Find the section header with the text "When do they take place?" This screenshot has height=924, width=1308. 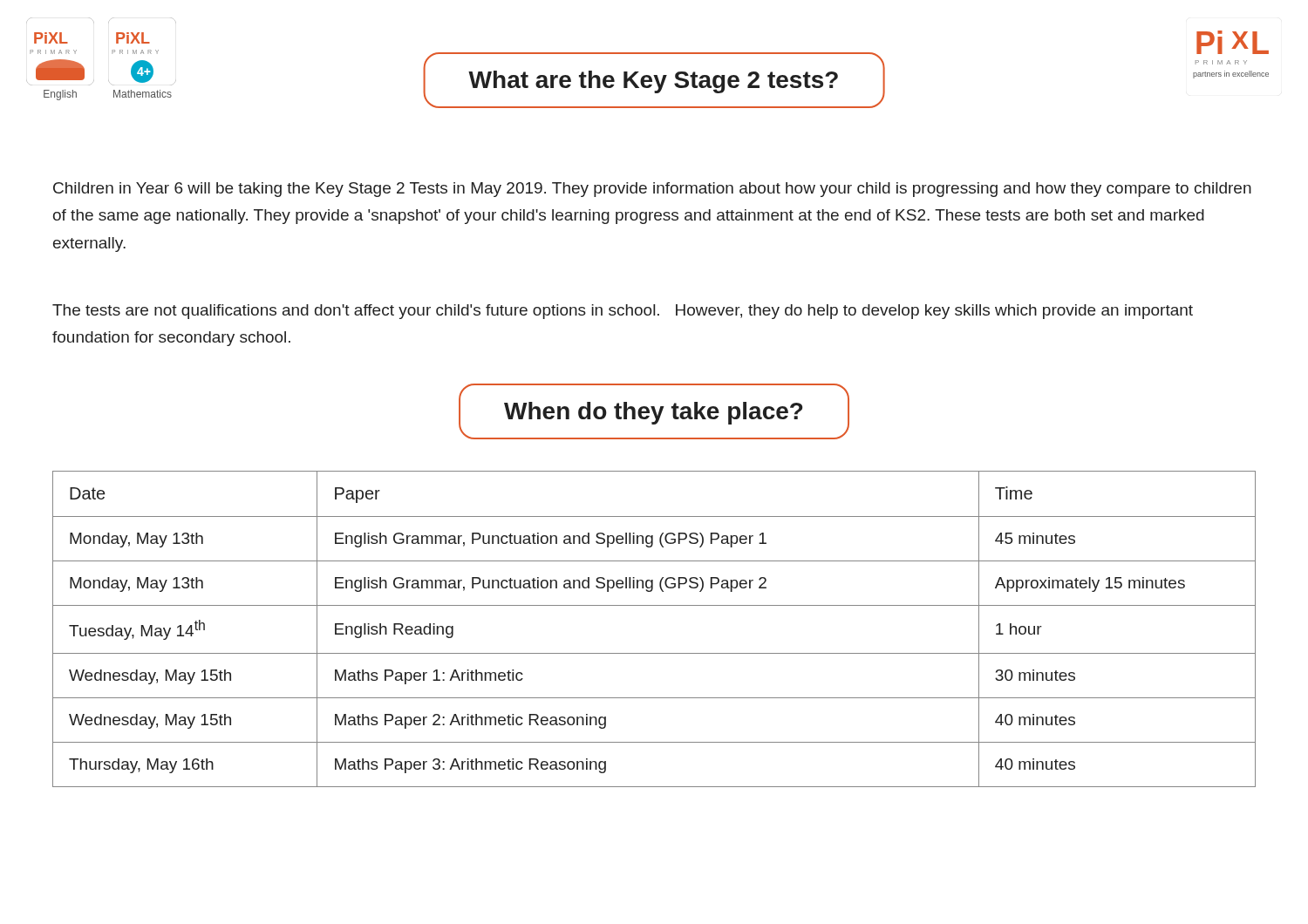[654, 411]
